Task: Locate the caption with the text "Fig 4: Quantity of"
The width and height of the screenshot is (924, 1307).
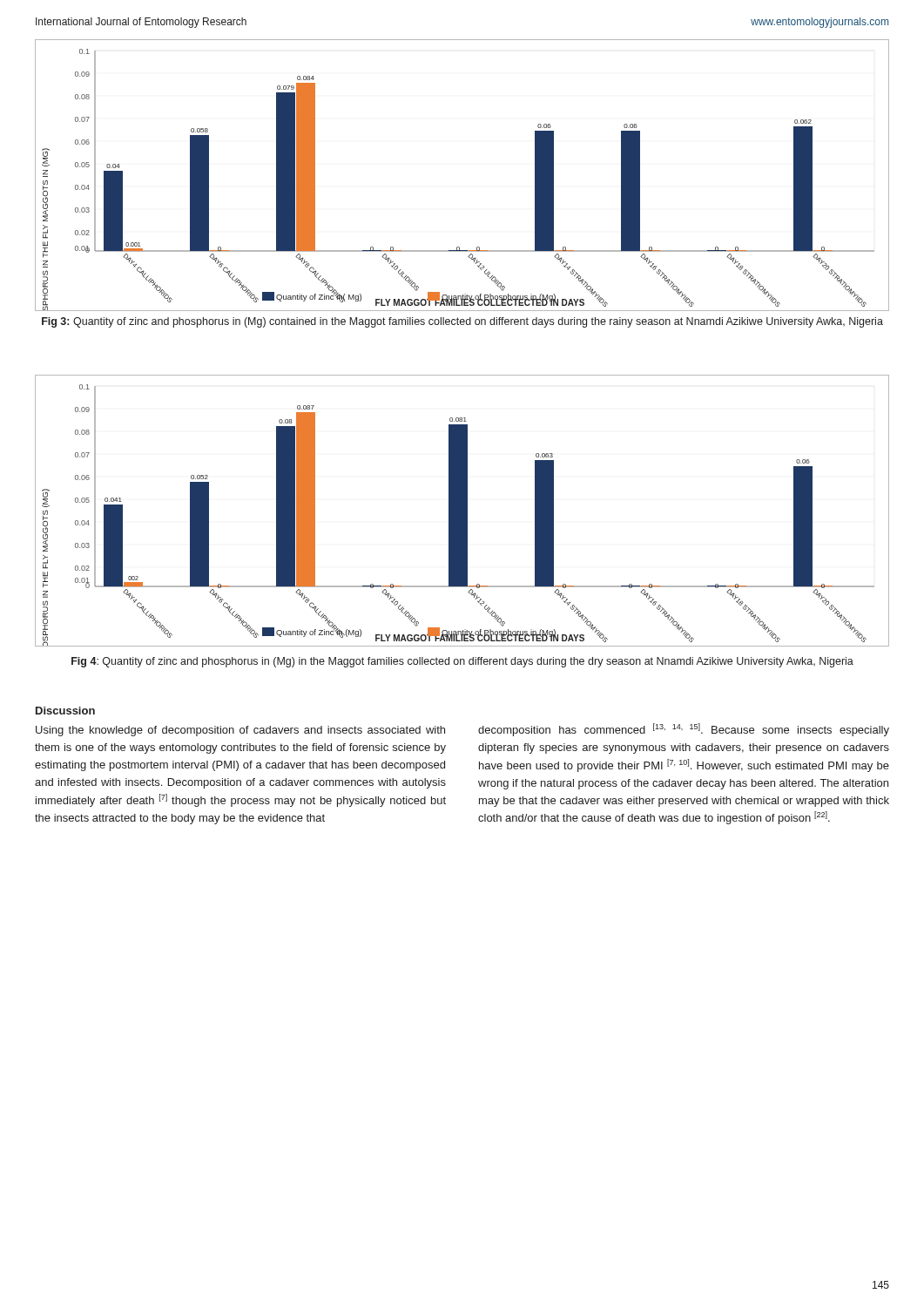Action: point(462,661)
